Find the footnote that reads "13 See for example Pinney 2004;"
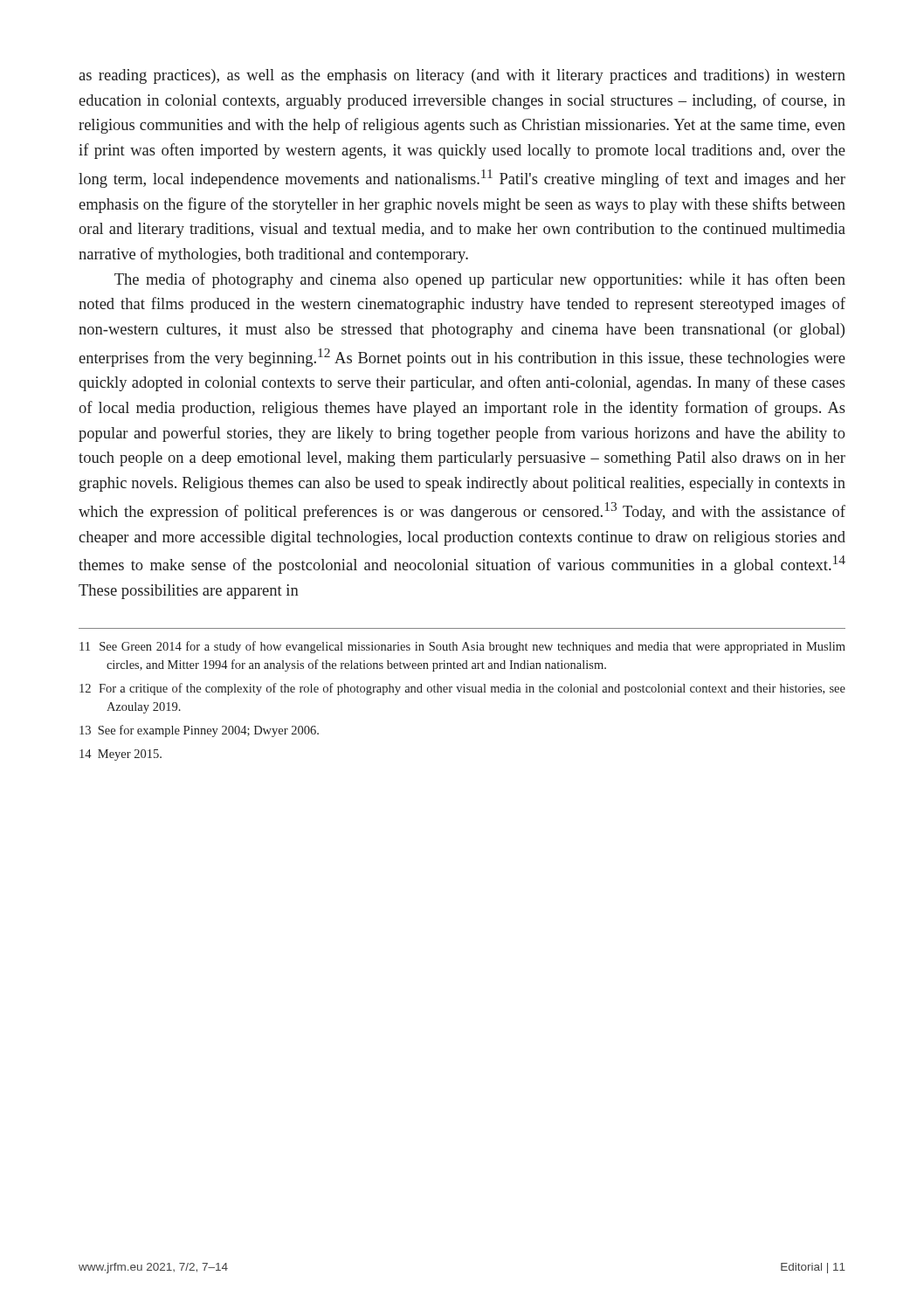 click(x=199, y=730)
